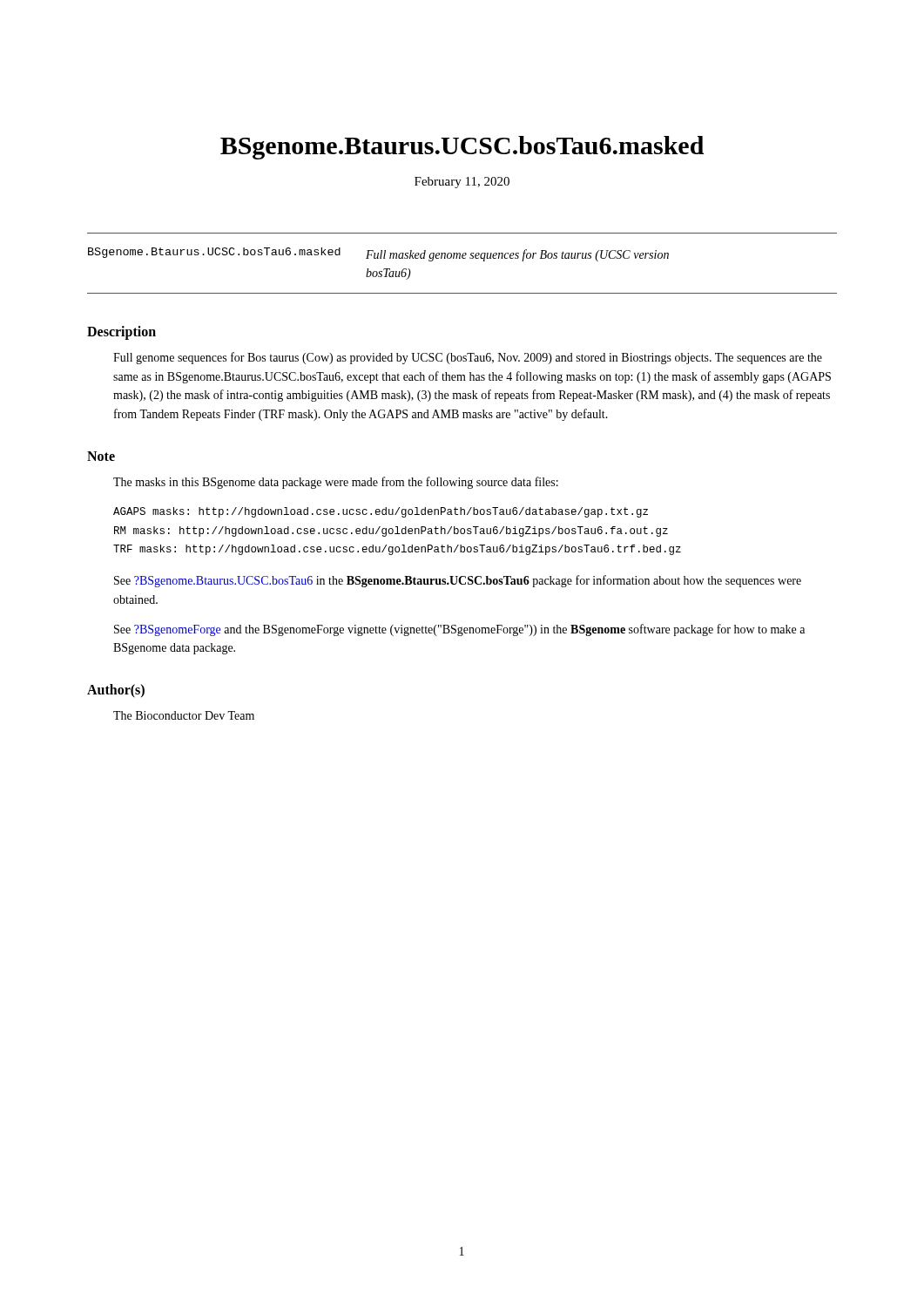Screen dimensions: 1307x924
Task: Find the text block starting "See ?BSgenome.Btaurus.UCSC.bosTau6 in the BSgenome.Btaurus.UCSC.bosTau6 package"
Action: click(475, 591)
